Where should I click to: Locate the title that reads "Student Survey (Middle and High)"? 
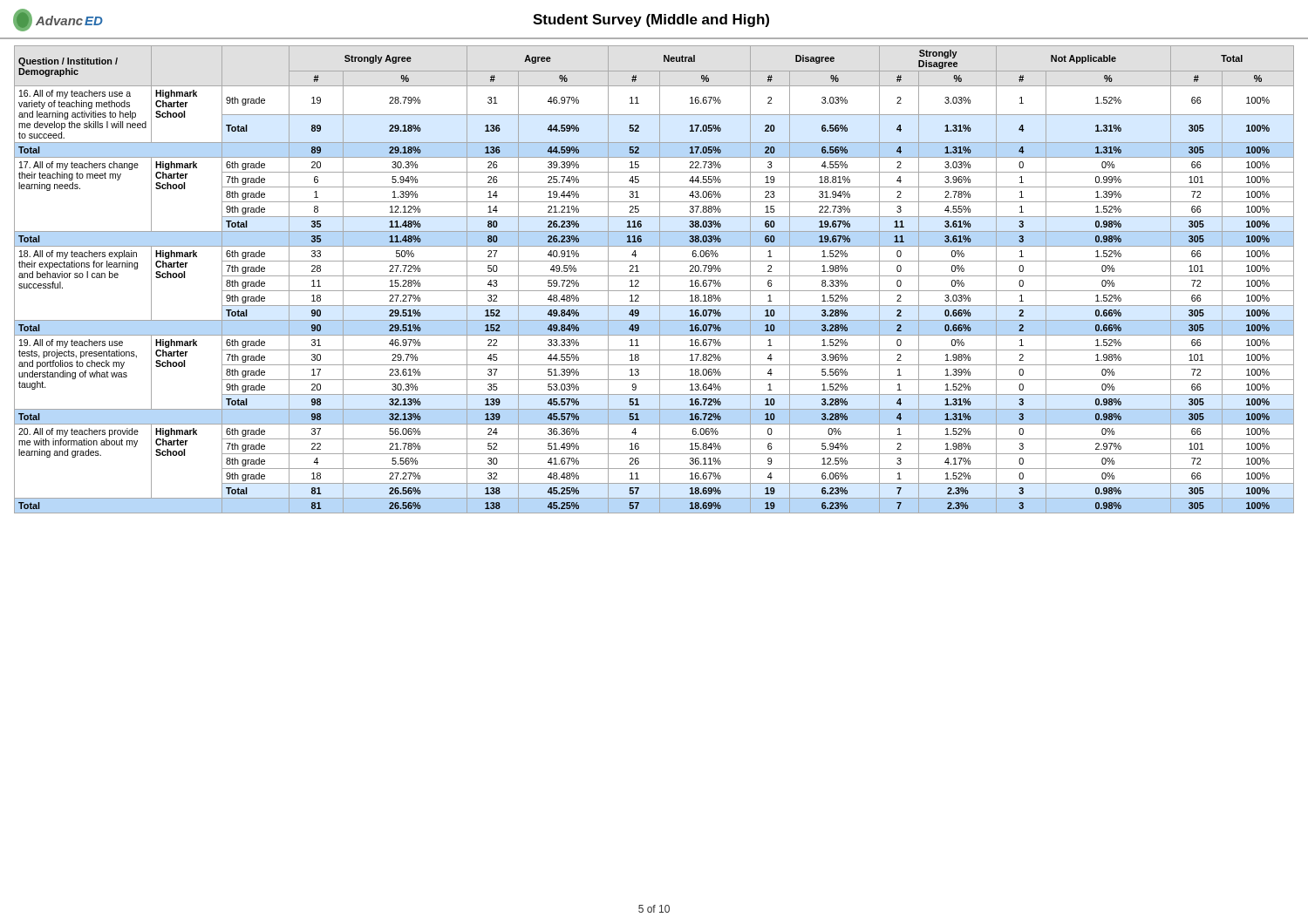(x=651, y=20)
